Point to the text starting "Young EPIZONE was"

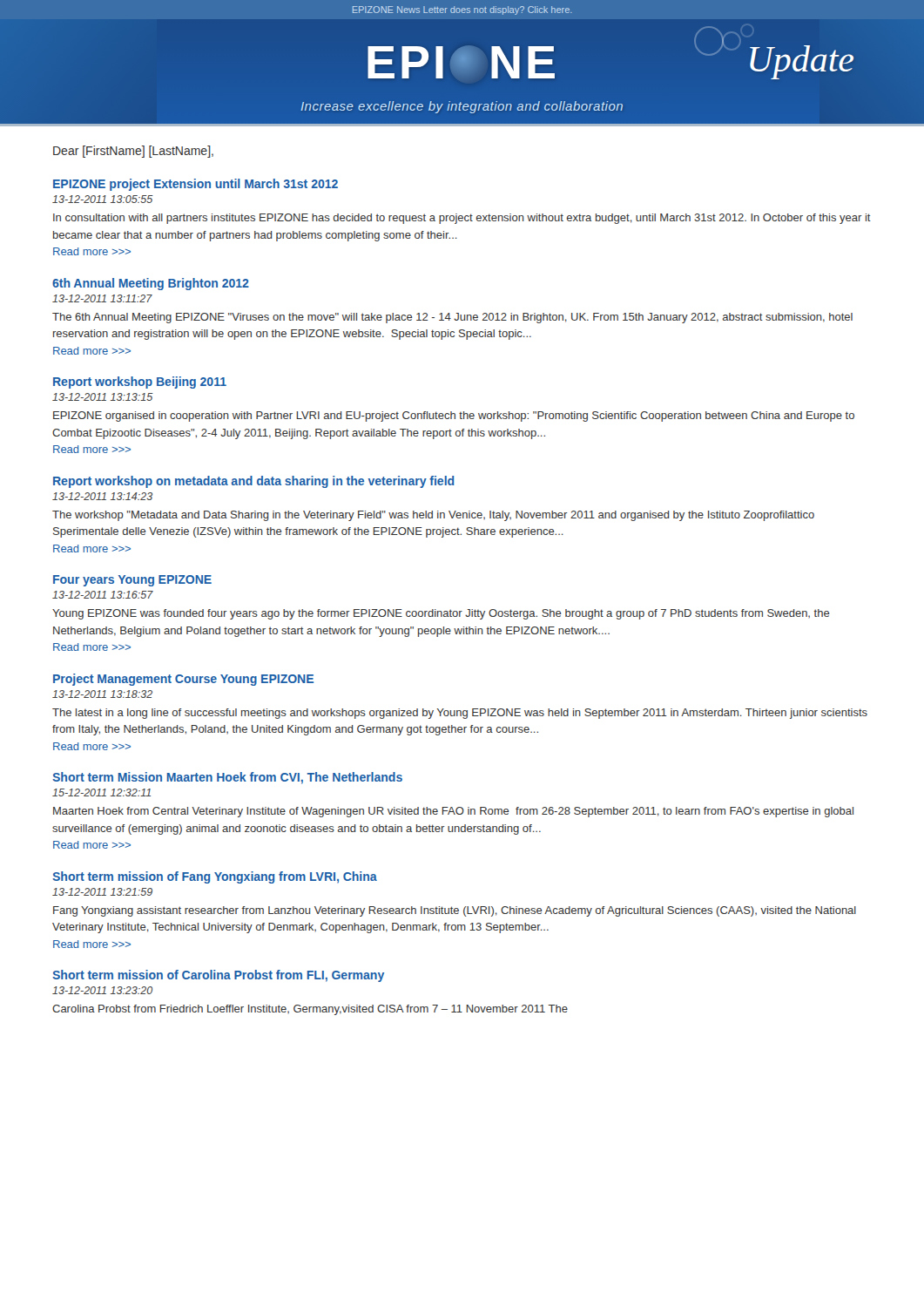(441, 630)
